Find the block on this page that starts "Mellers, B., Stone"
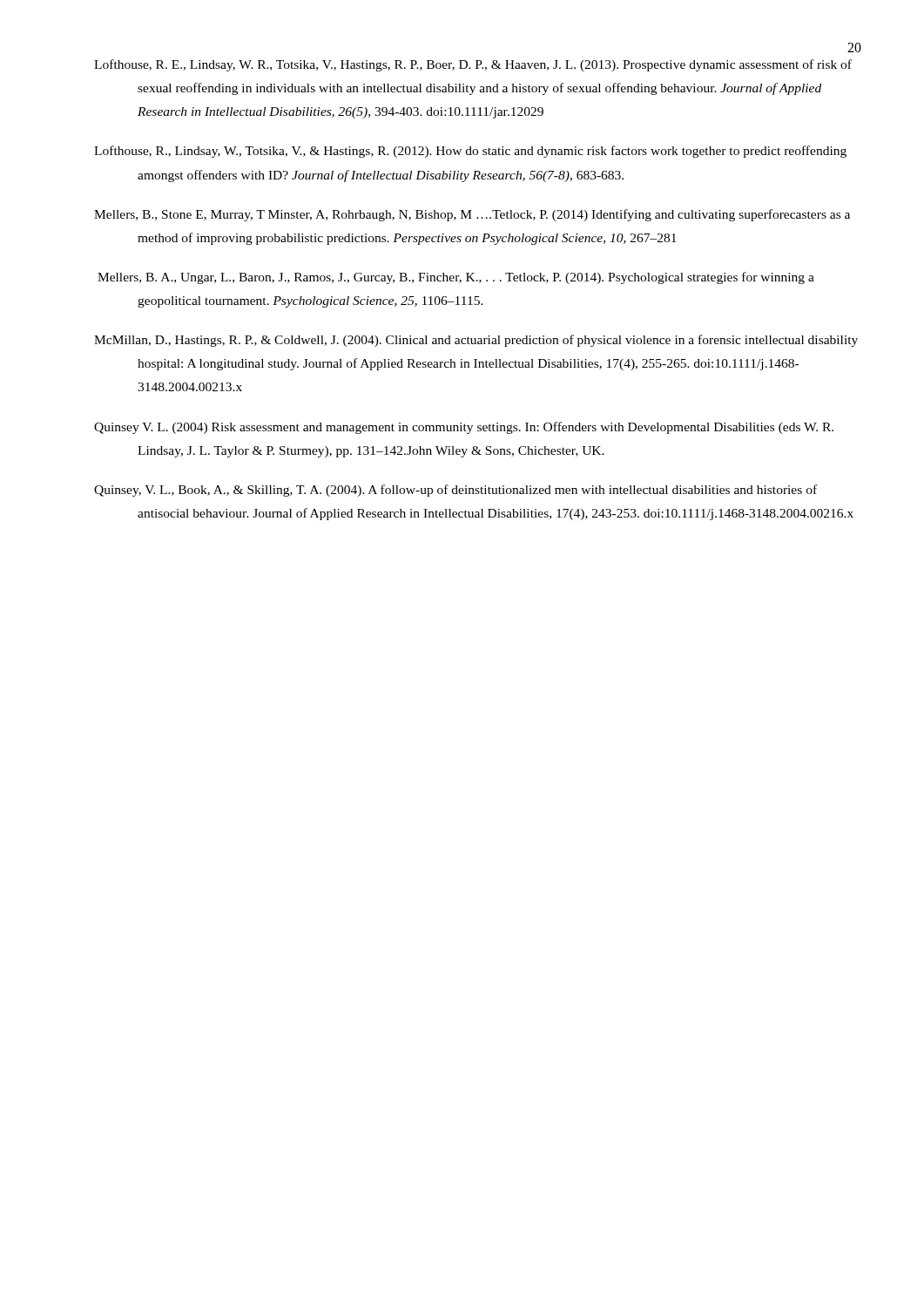Image resolution: width=924 pixels, height=1307 pixels. 472,225
